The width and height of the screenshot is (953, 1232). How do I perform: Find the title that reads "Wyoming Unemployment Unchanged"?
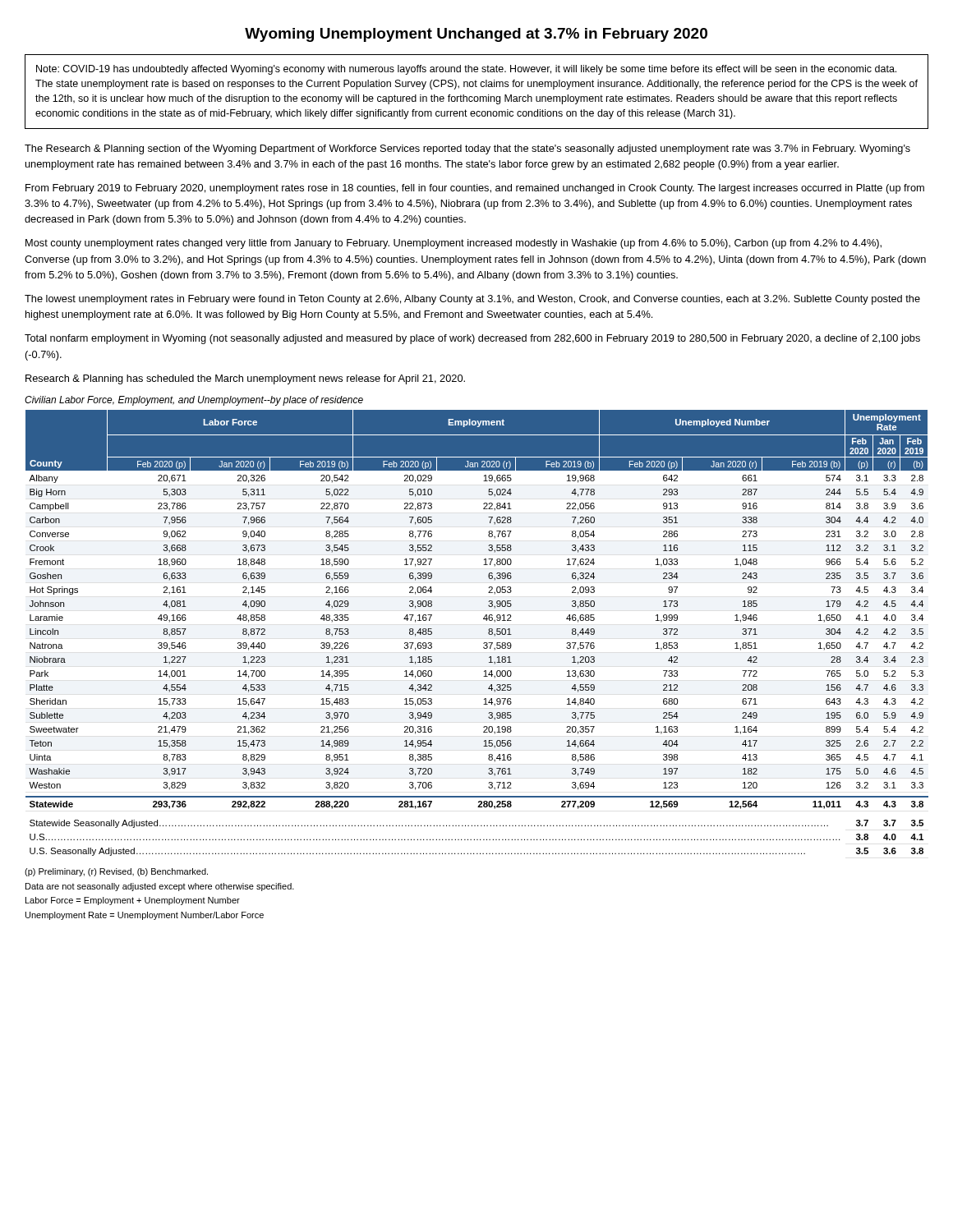tap(476, 33)
